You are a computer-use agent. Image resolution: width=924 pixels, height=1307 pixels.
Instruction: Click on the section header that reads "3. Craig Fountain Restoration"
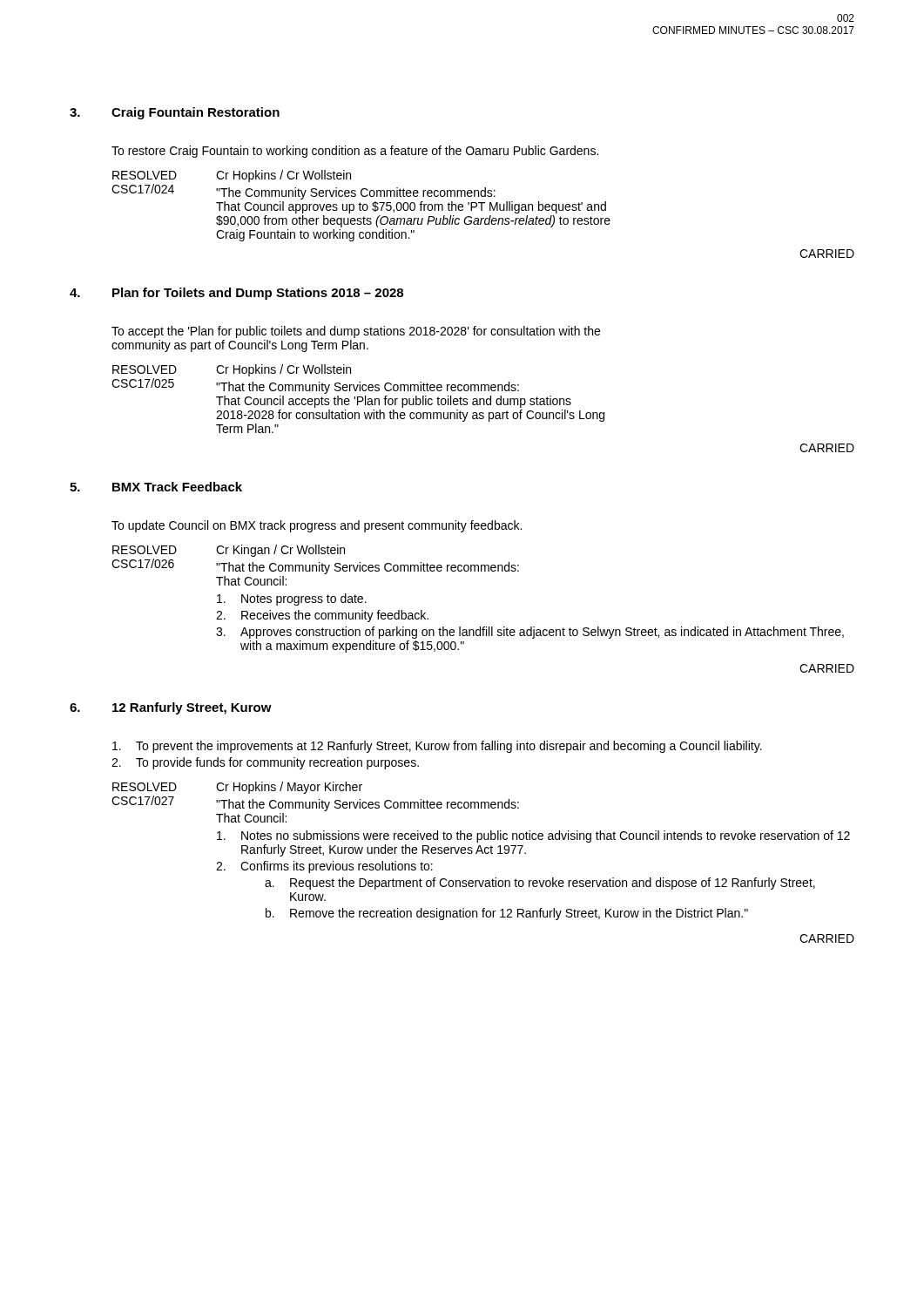click(175, 113)
